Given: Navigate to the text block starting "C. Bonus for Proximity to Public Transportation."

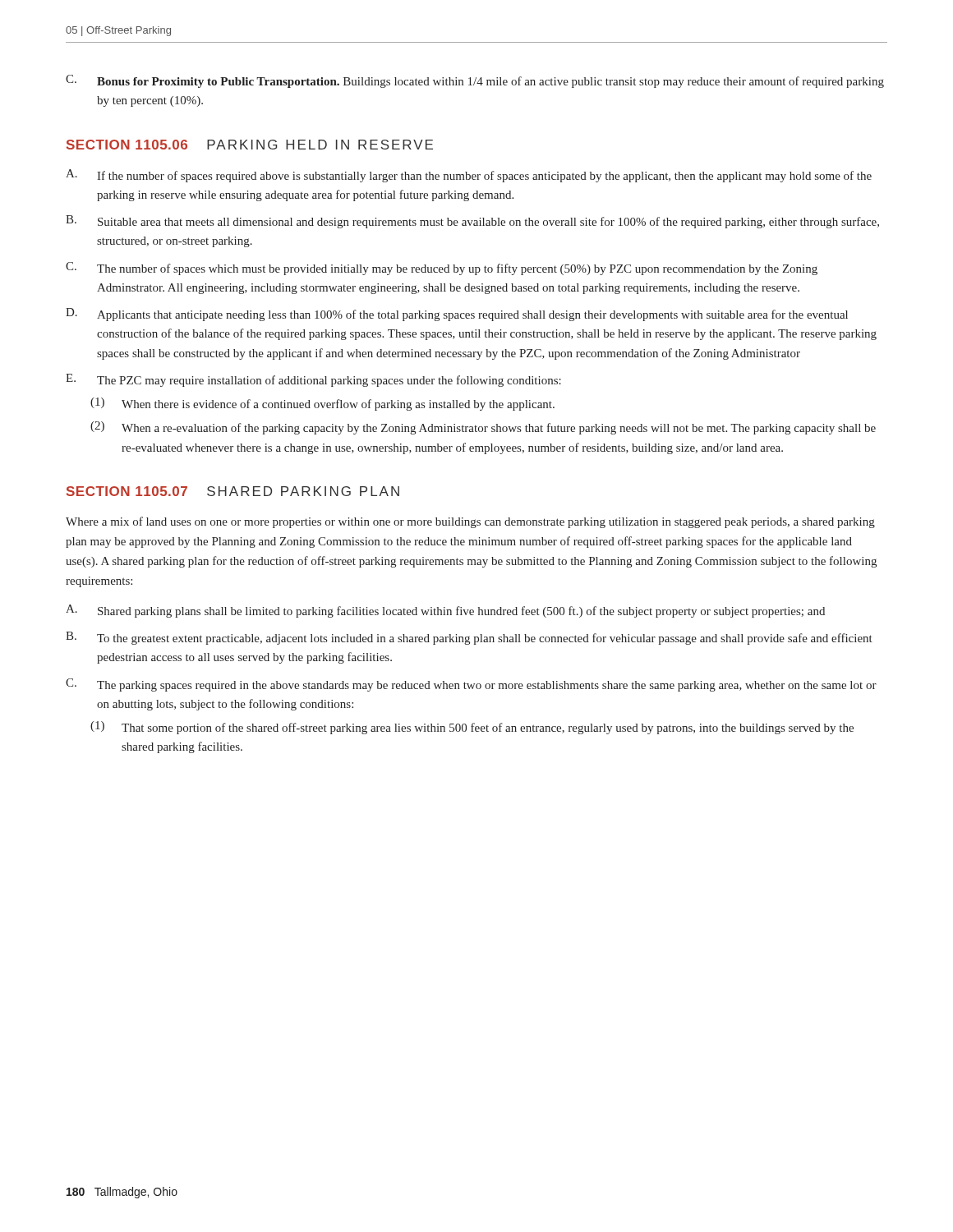Looking at the screenshot, I should coord(476,91).
